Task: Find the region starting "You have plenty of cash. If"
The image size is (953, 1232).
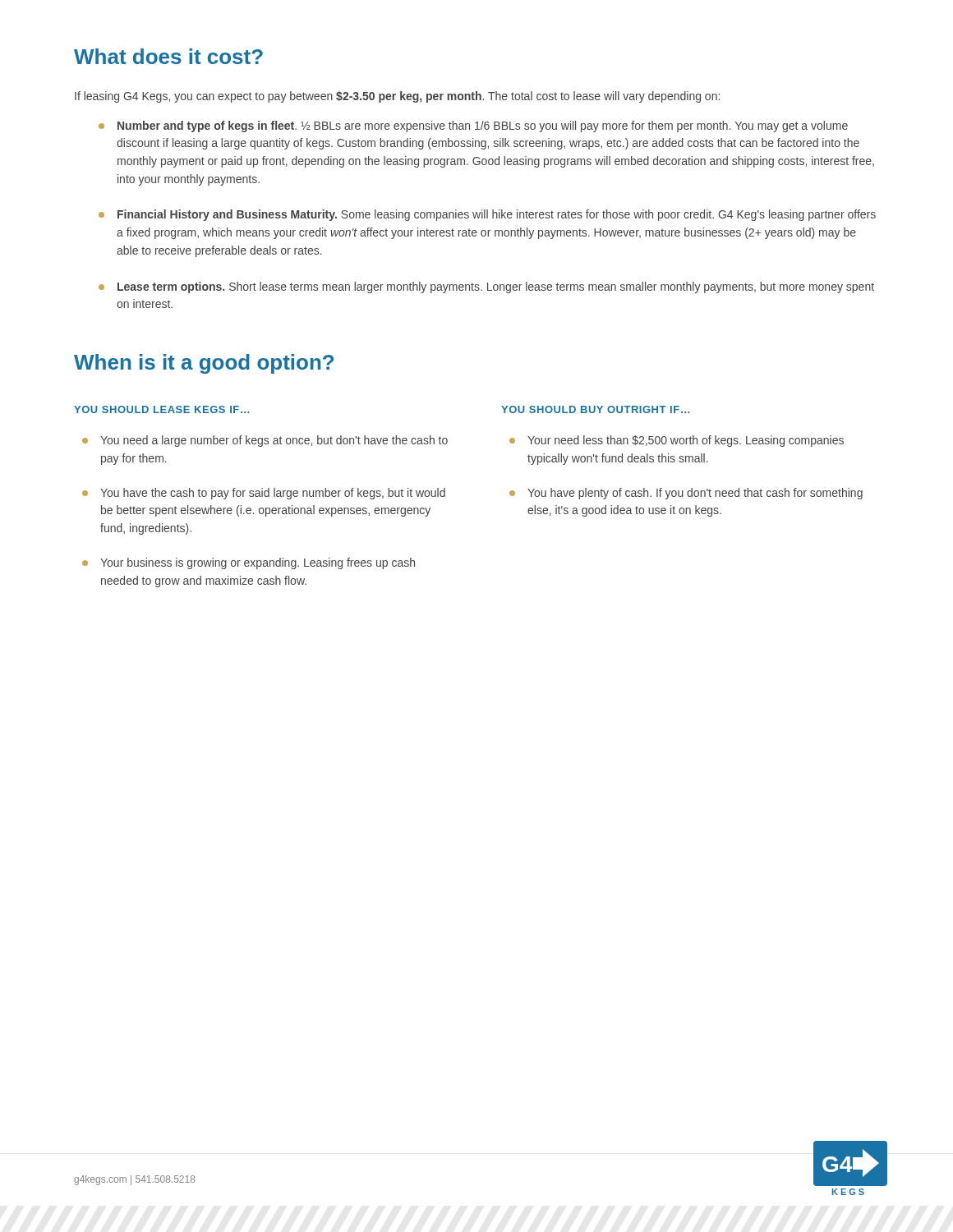Action: click(x=695, y=501)
